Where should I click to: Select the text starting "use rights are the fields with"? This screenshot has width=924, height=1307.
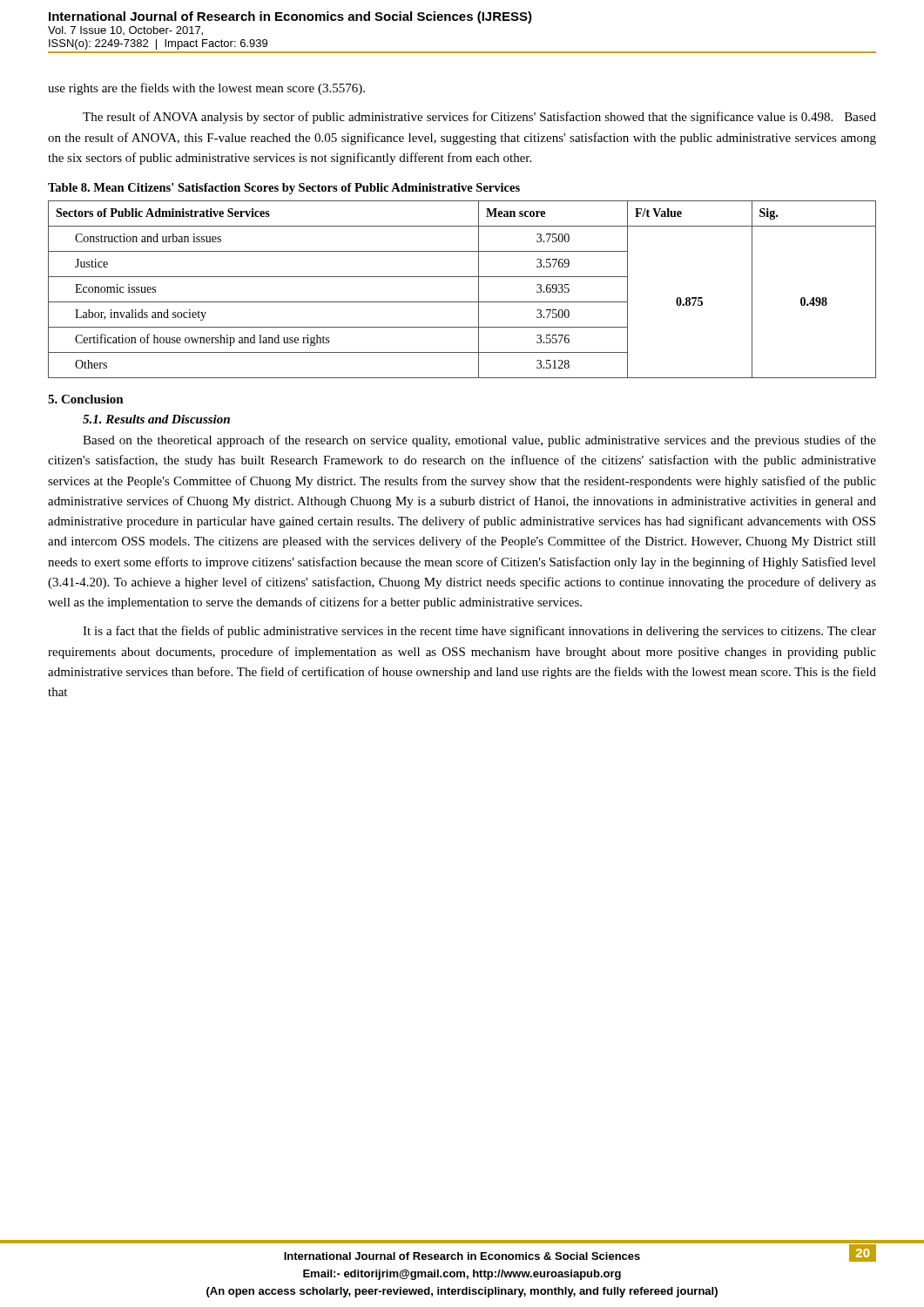click(x=206, y=89)
